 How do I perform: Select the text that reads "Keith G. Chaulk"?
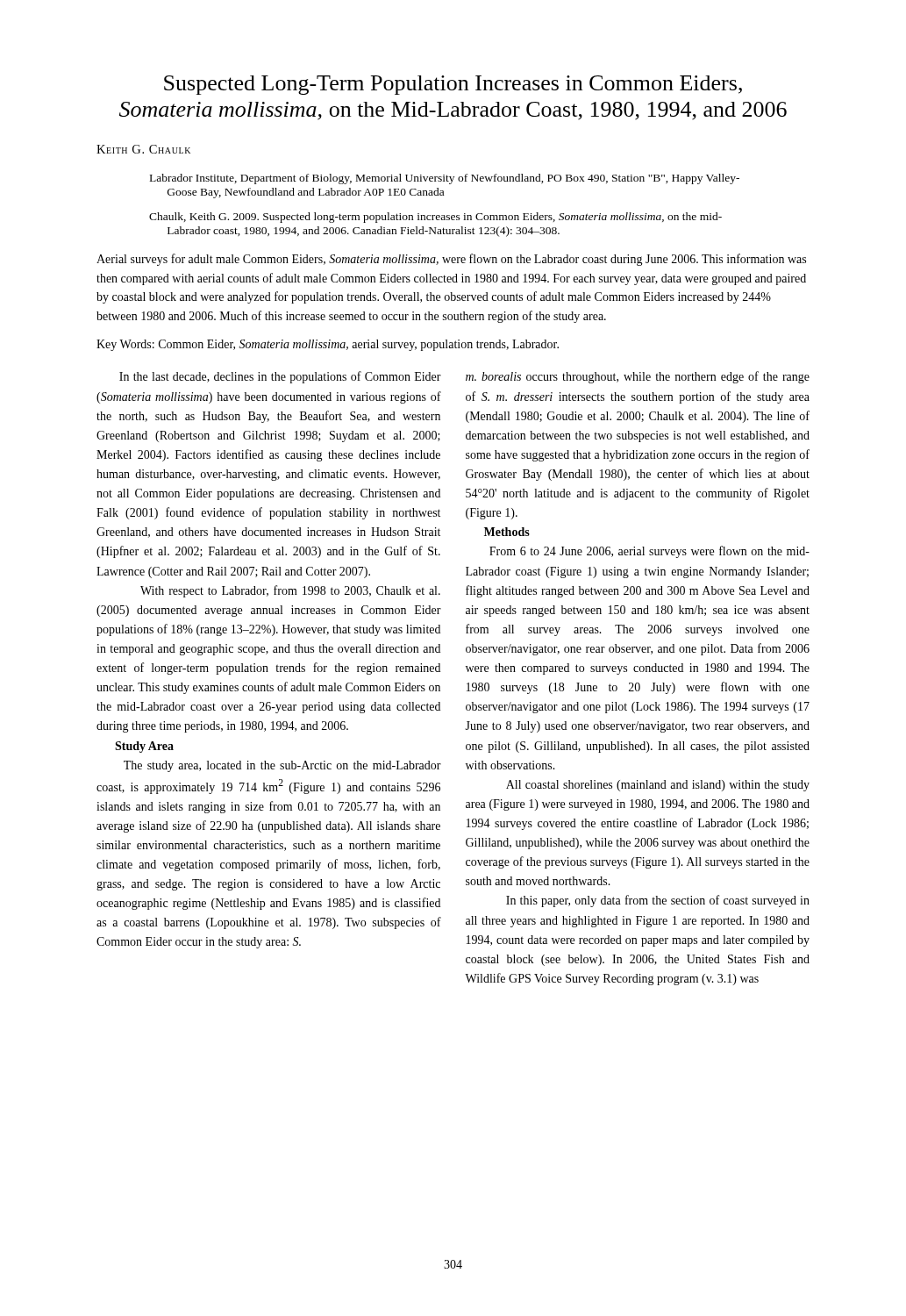[x=144, y=149]
